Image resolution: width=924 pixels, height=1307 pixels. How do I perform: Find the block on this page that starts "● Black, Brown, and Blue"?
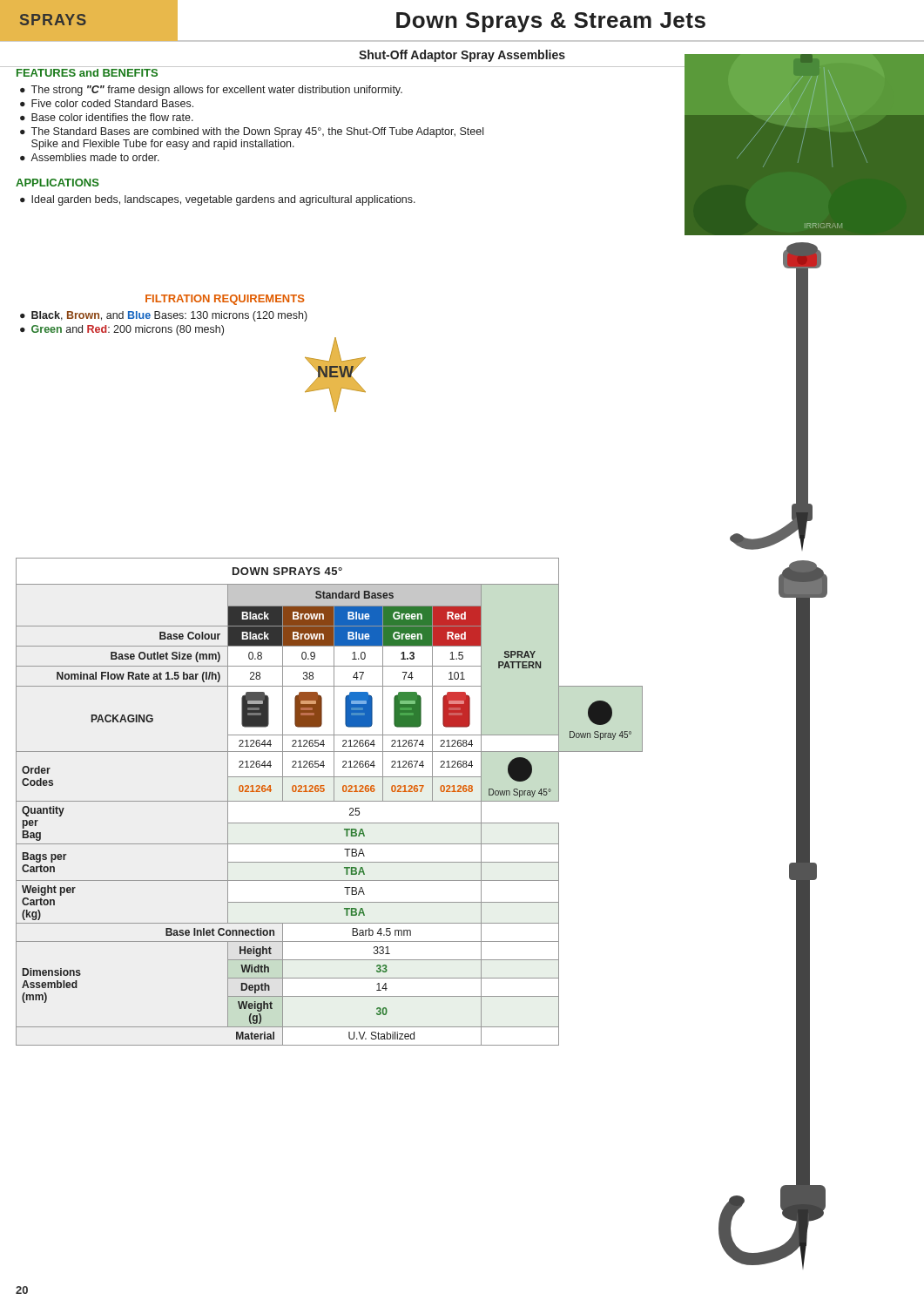point(163,315)
